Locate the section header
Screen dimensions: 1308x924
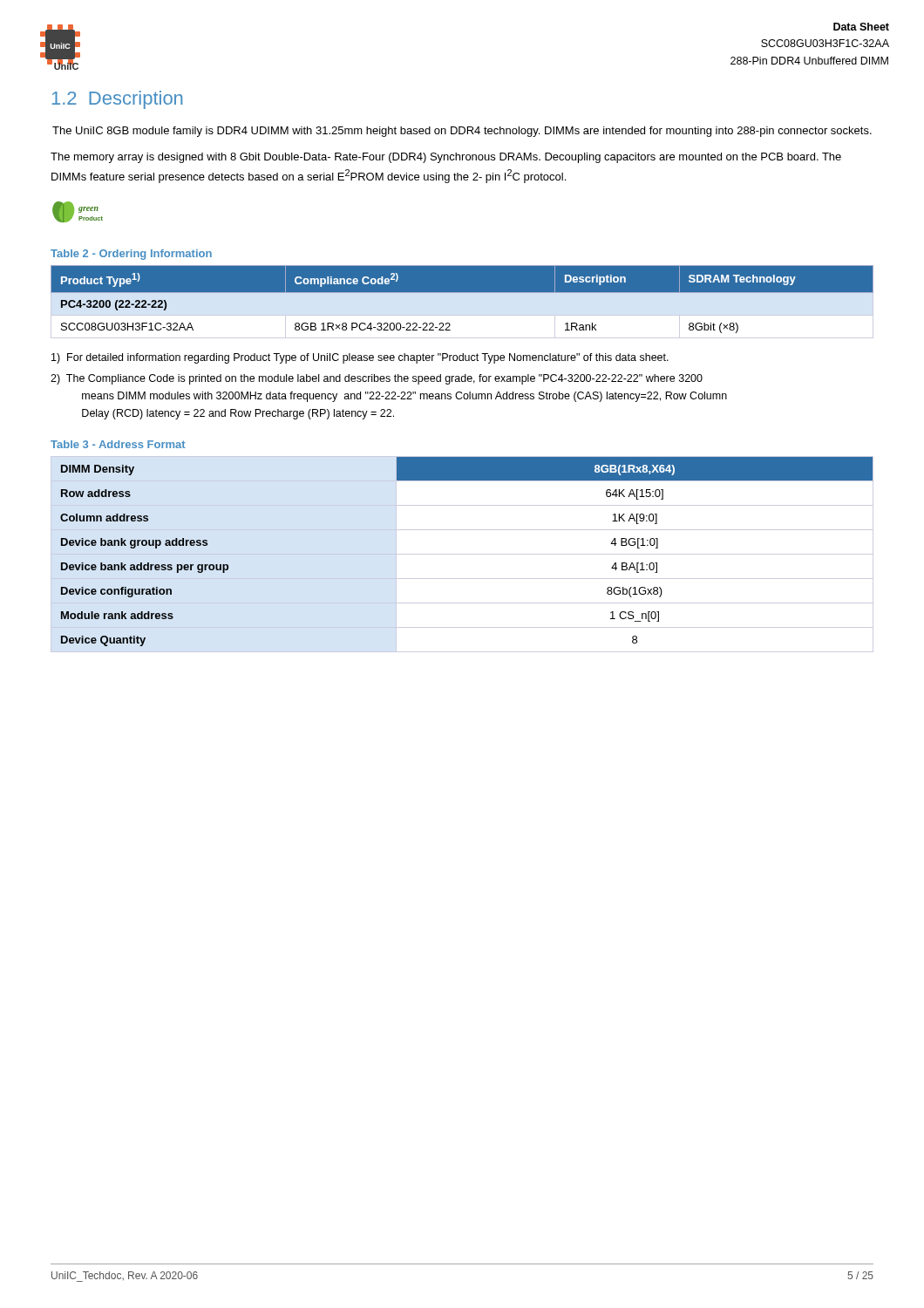coord(117,98)
